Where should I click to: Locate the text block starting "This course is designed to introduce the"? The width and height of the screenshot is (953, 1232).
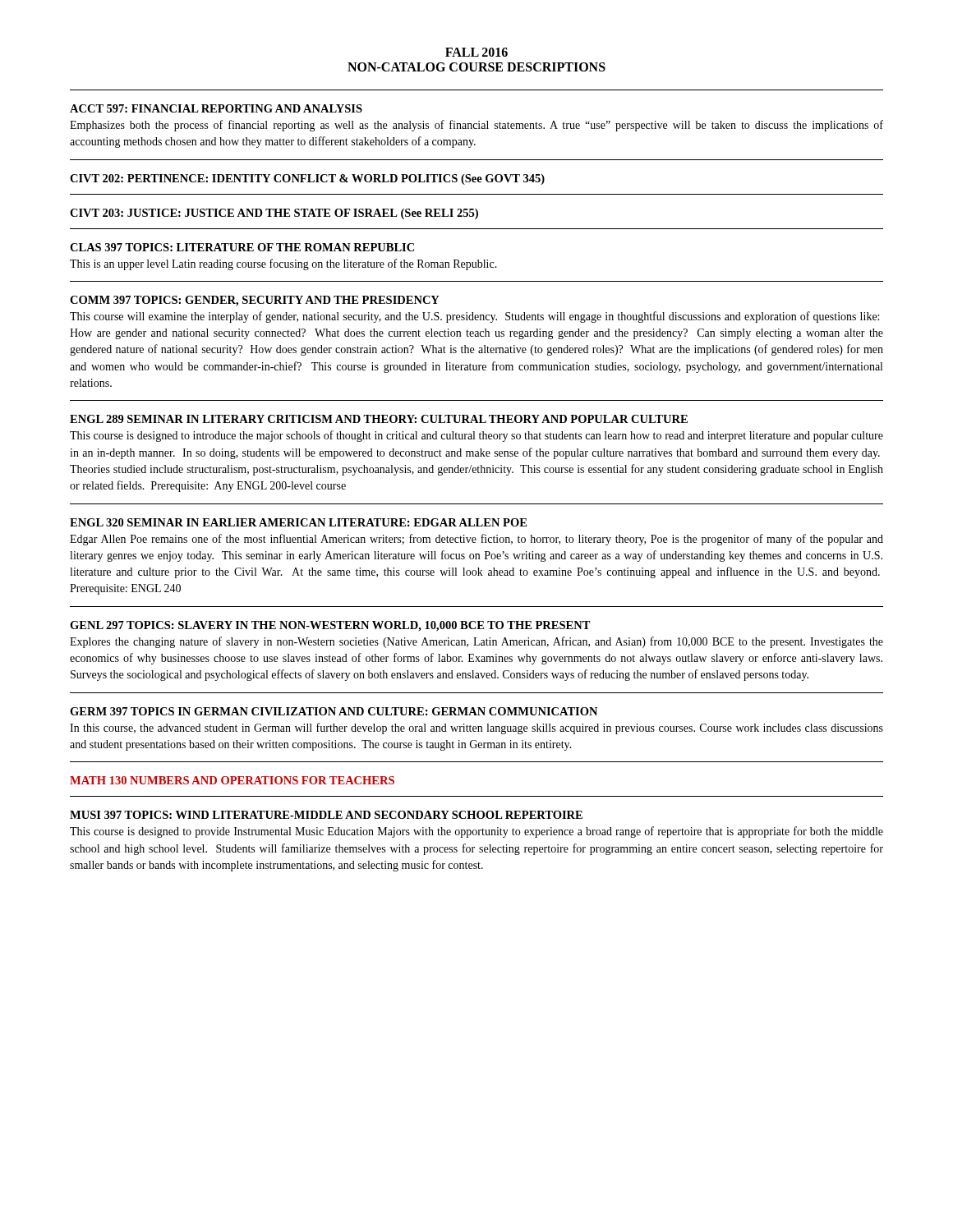[x=476, y=461]
